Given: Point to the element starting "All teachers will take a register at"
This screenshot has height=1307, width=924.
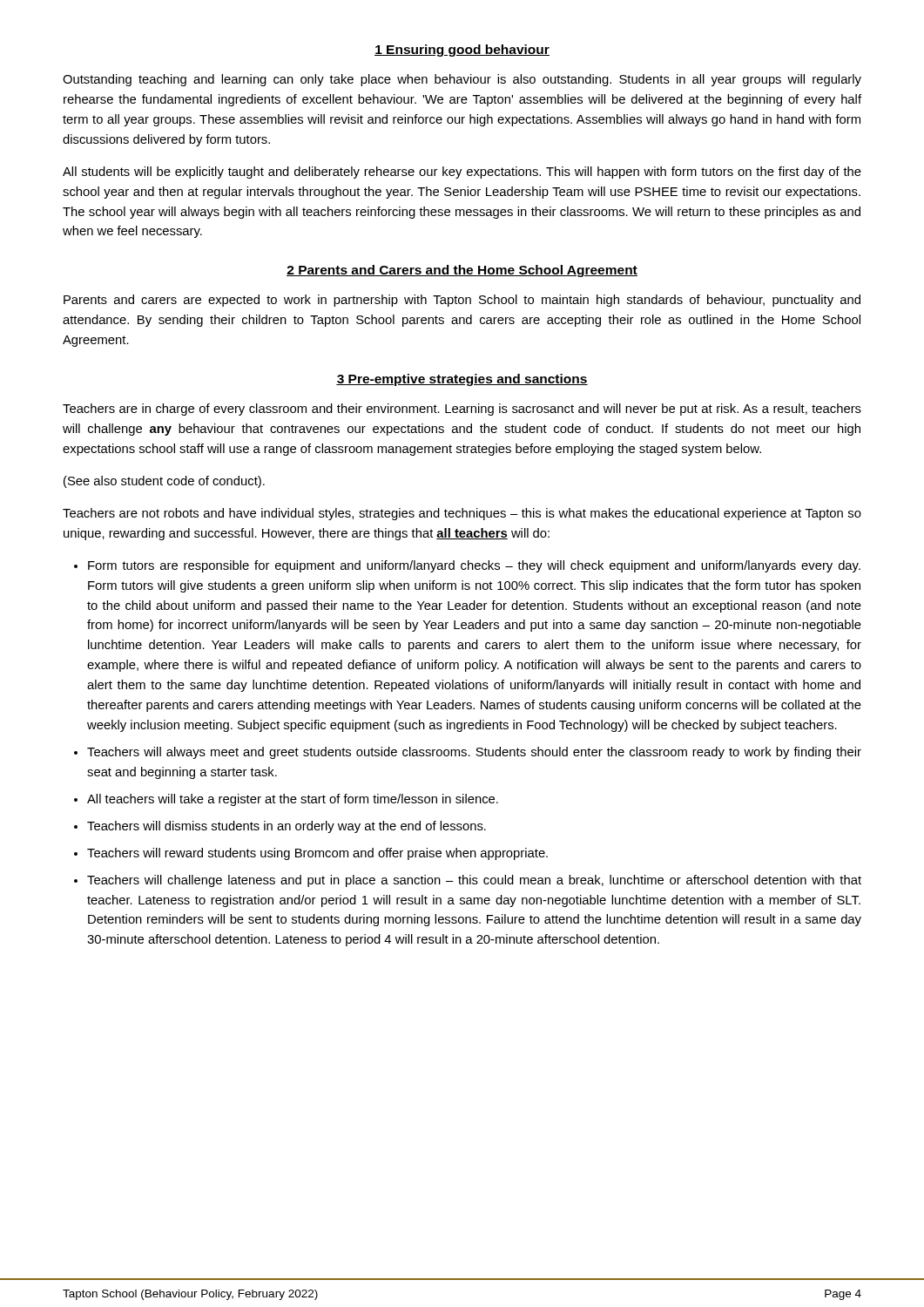Looking at the screenshot, I should click(x=293, y=799).
